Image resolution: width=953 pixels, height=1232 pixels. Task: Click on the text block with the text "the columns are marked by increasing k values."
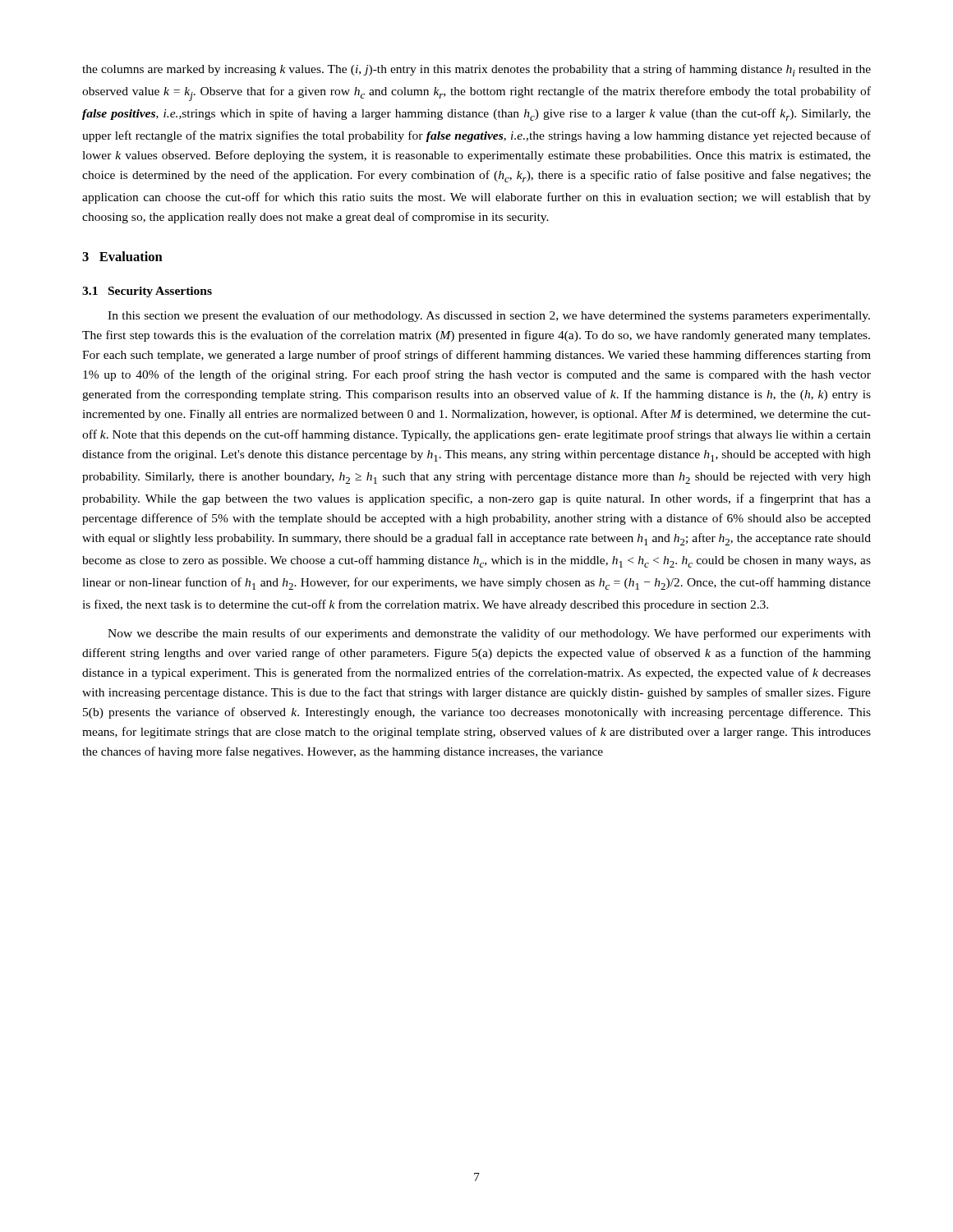(x=476, y=143)
